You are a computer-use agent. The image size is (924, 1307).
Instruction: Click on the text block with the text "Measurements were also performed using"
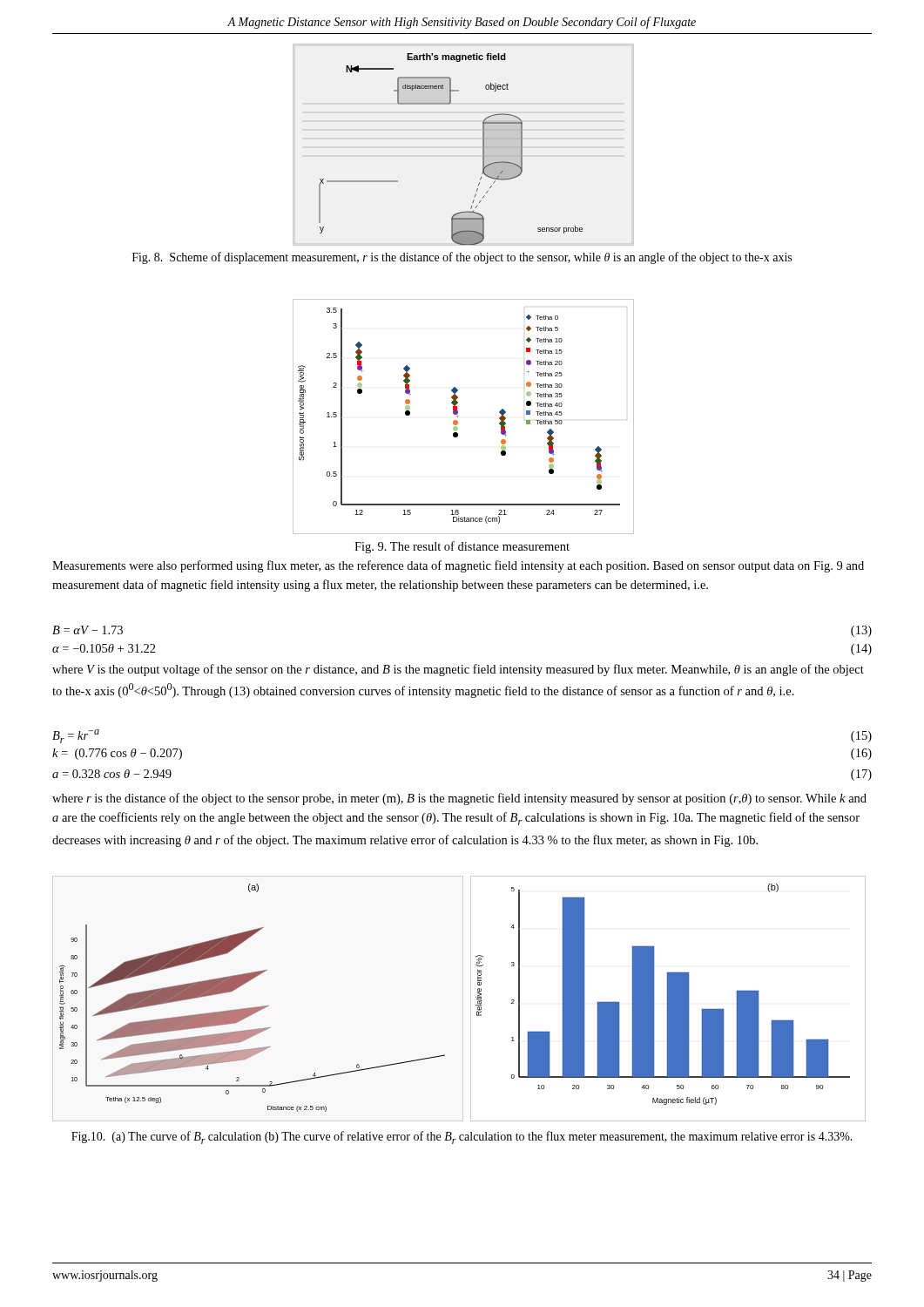[x=458, y=575]
